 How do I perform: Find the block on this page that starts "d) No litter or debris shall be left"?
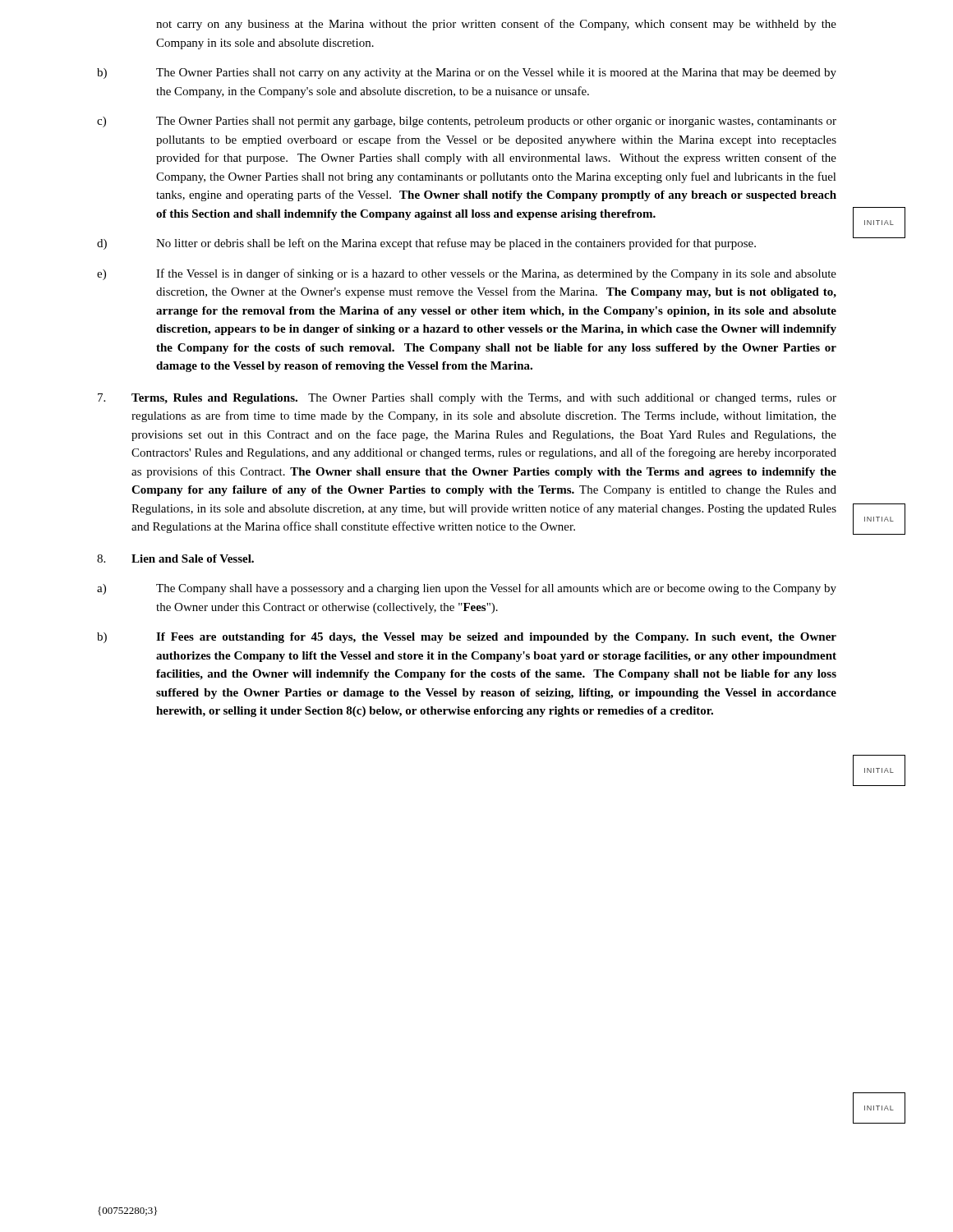coord(467,243)
